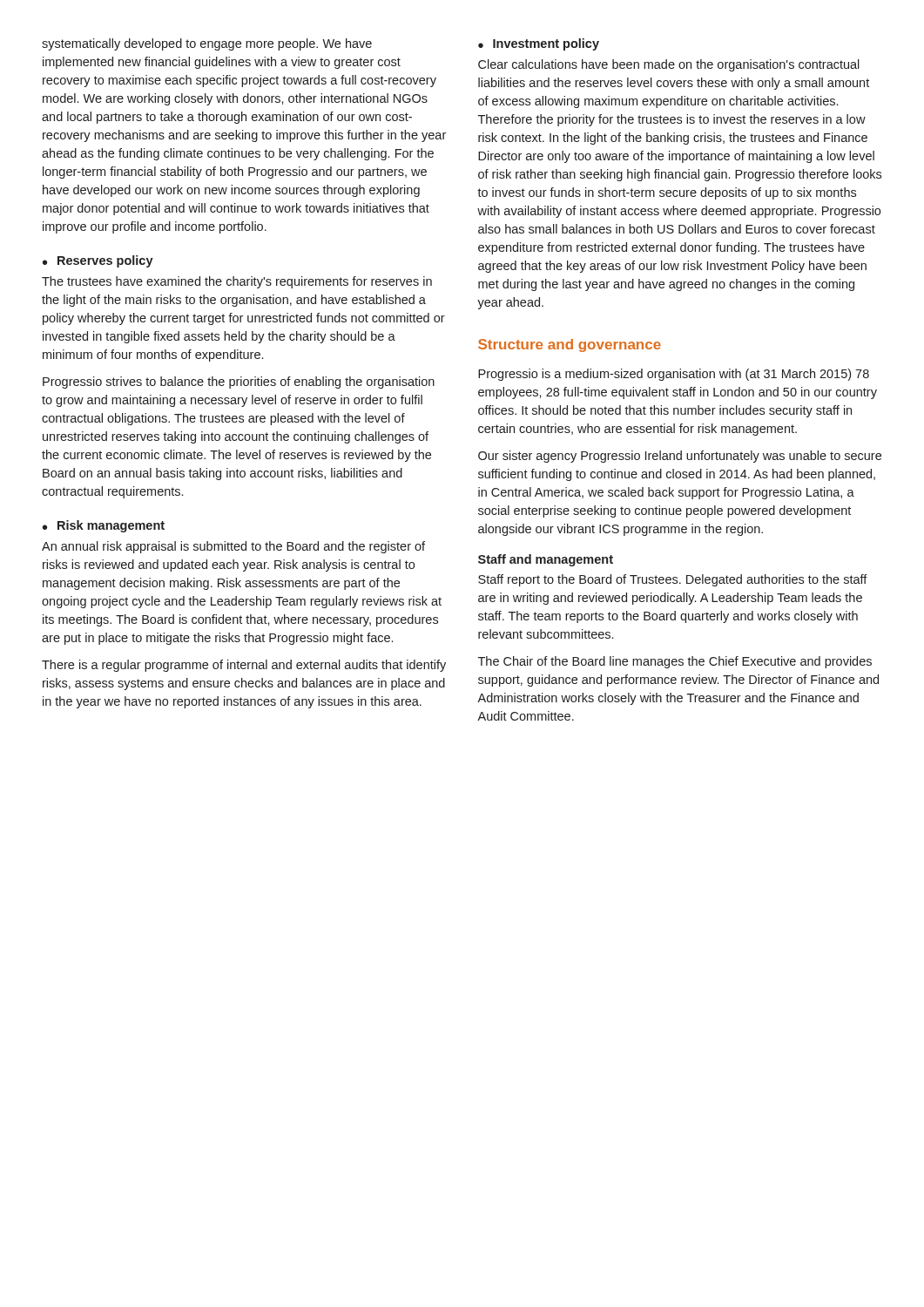Viewport: 924px width, 1307px height.
Task: Click on the passage starting "There is a regular programme of"
Action: [244, 684]
